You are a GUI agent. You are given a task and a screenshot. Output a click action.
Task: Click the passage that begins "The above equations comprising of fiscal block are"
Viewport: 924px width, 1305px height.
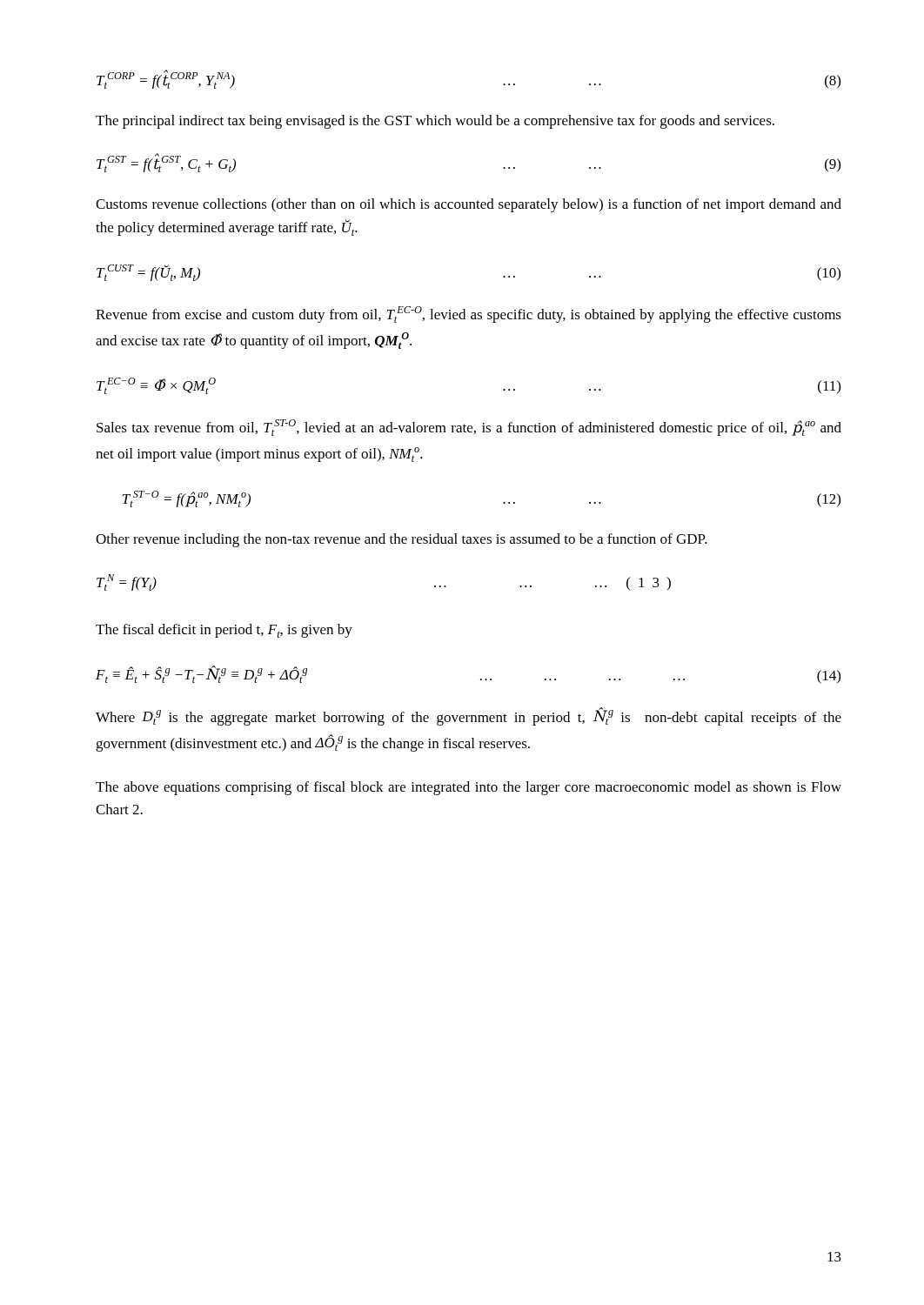[x=469, y=798]
